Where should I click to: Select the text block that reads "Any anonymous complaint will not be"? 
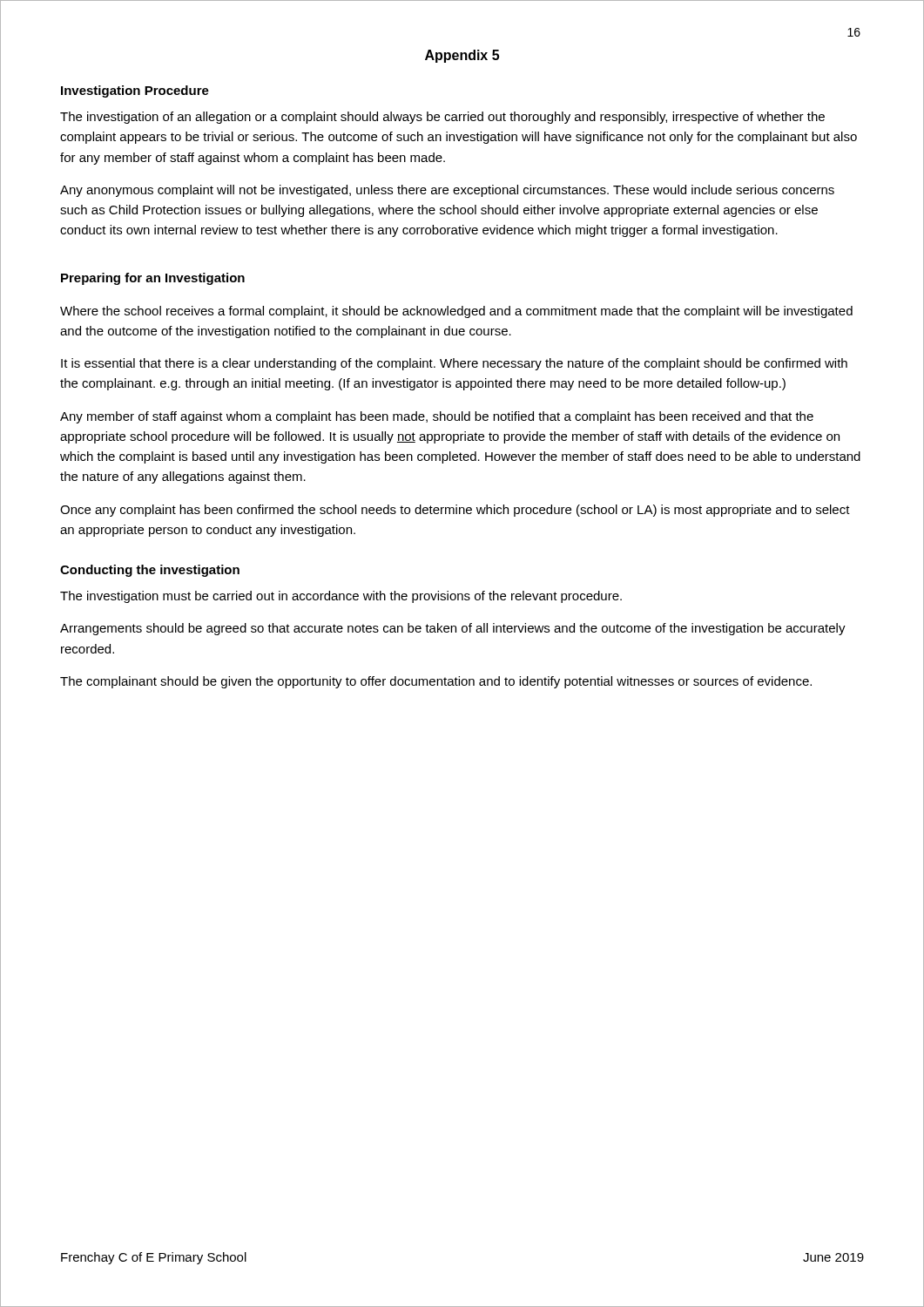click(447, 210)
